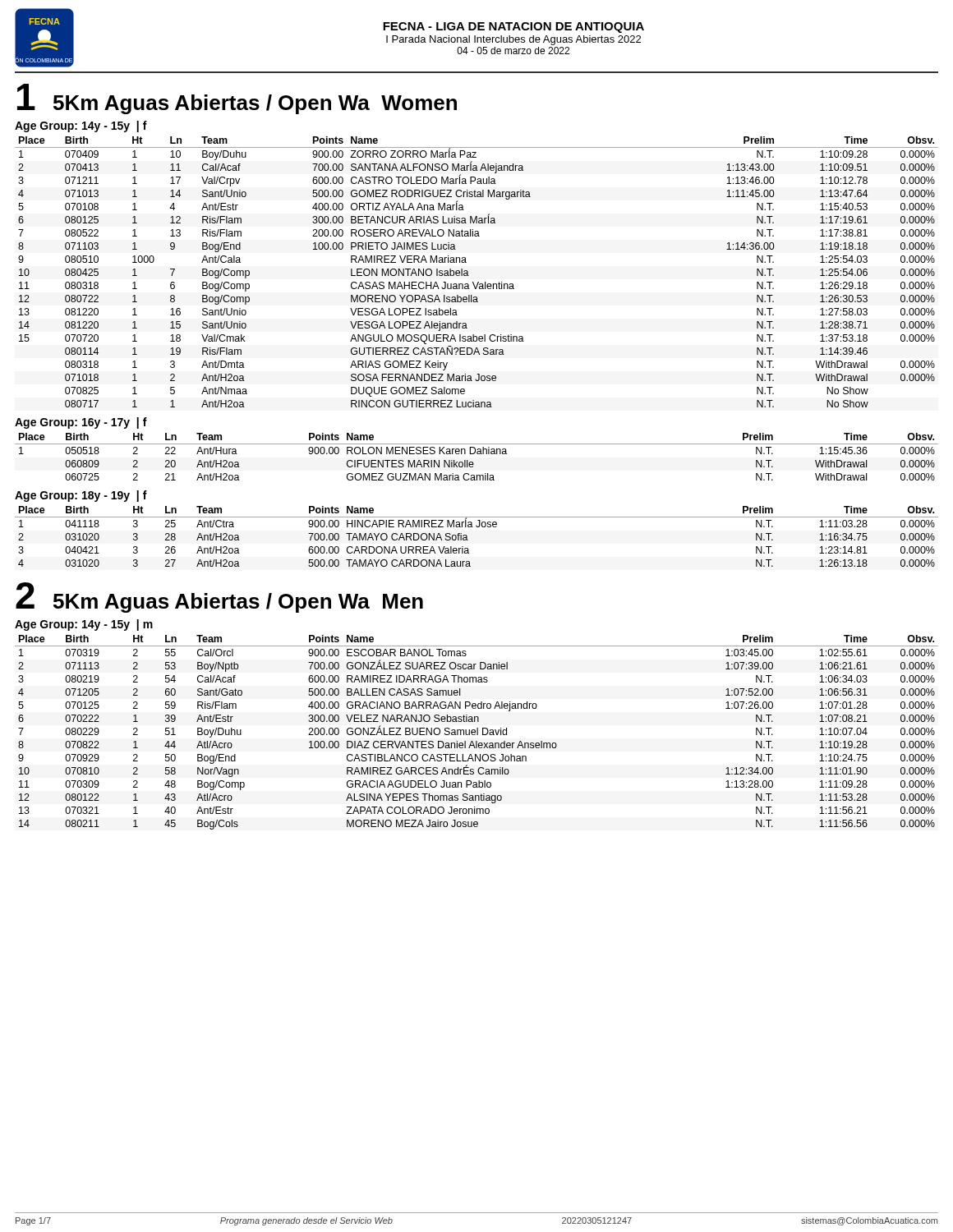Locate the table with the text "VESGA LOPEZ Alejandra"
The width and height of the screenshot is (953, 1232).
tap(476, 272)
